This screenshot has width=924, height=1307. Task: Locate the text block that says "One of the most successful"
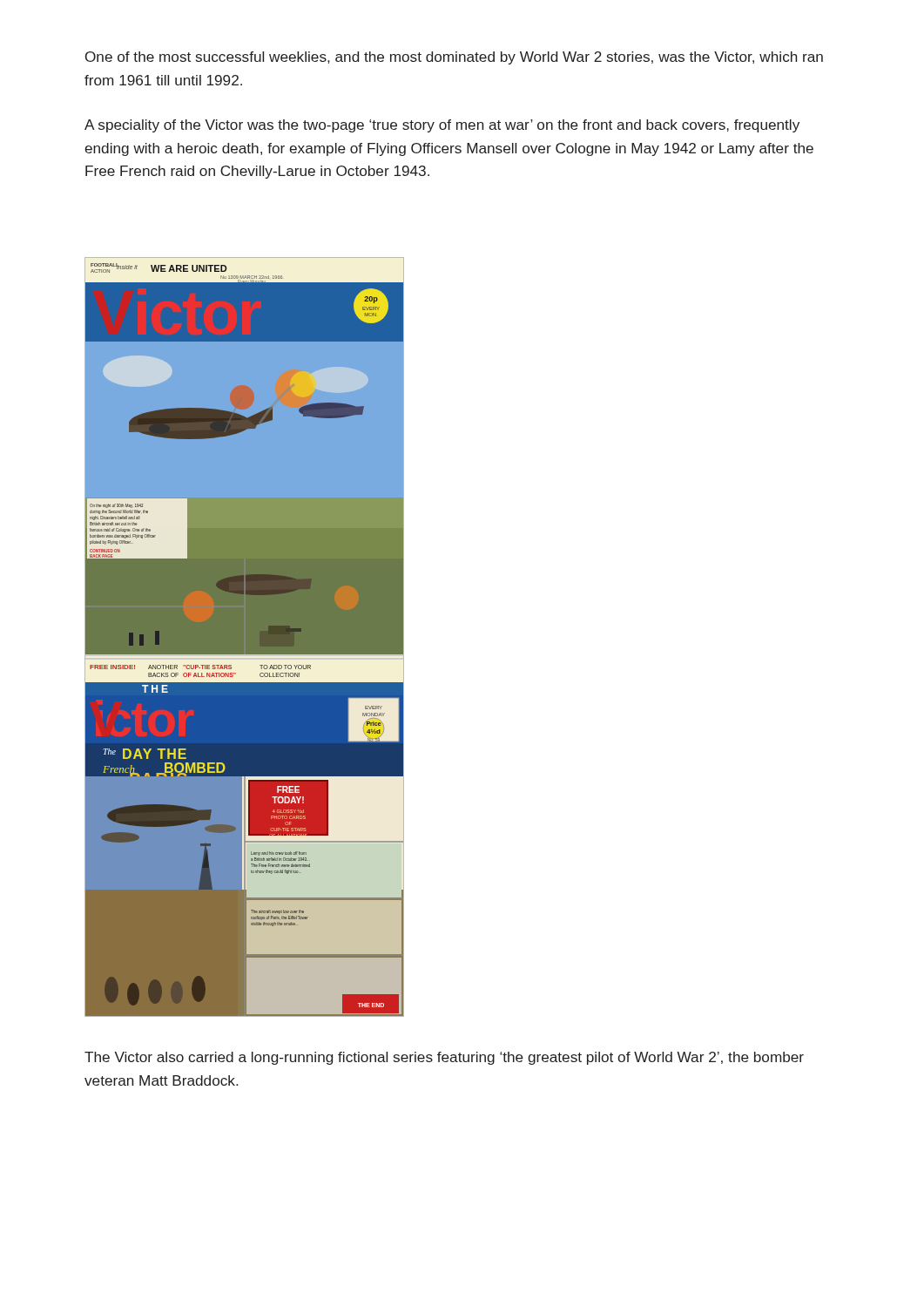[x=454, y=68]
